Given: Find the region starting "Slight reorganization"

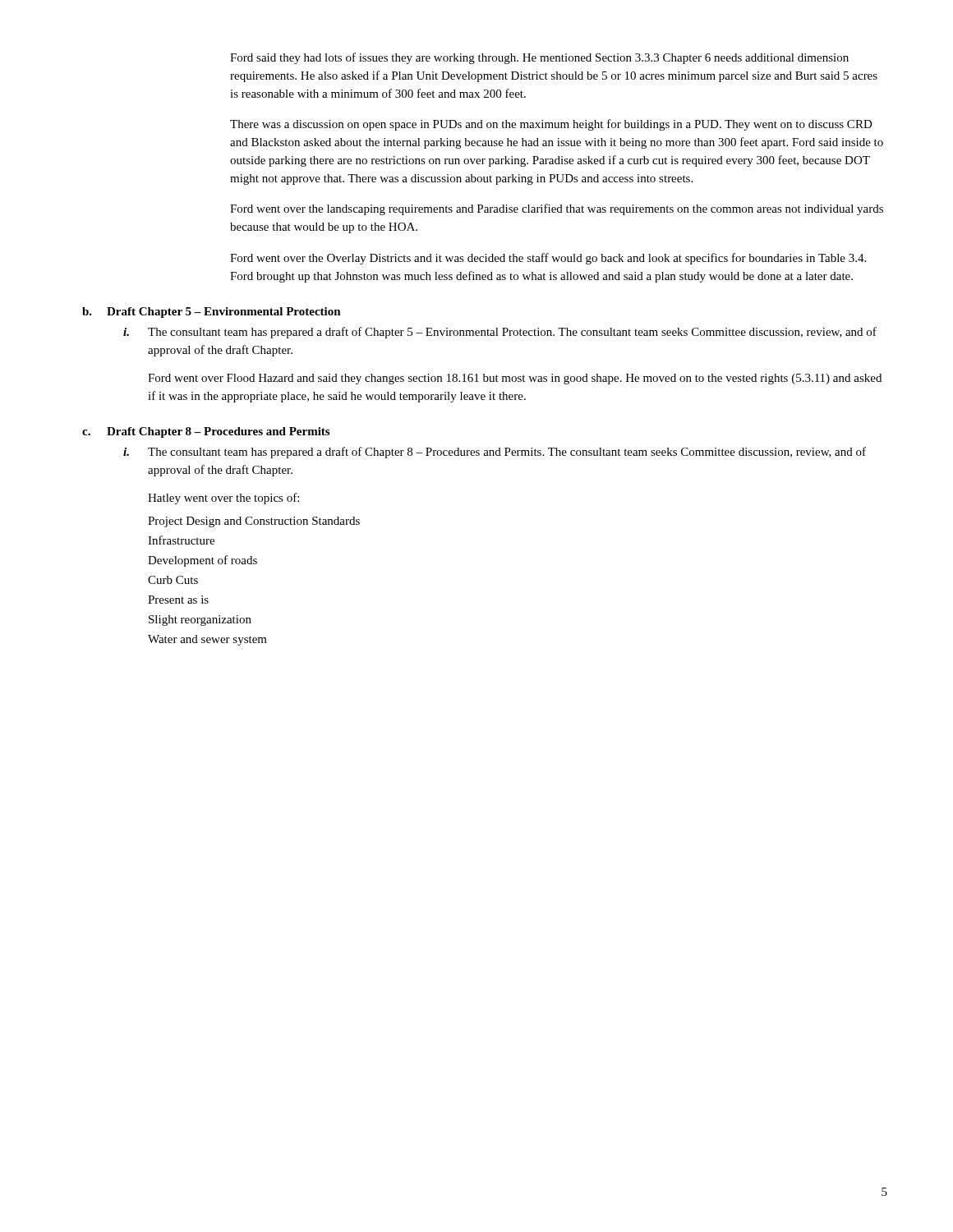Looking at the screenshot, I should [200, 619].
